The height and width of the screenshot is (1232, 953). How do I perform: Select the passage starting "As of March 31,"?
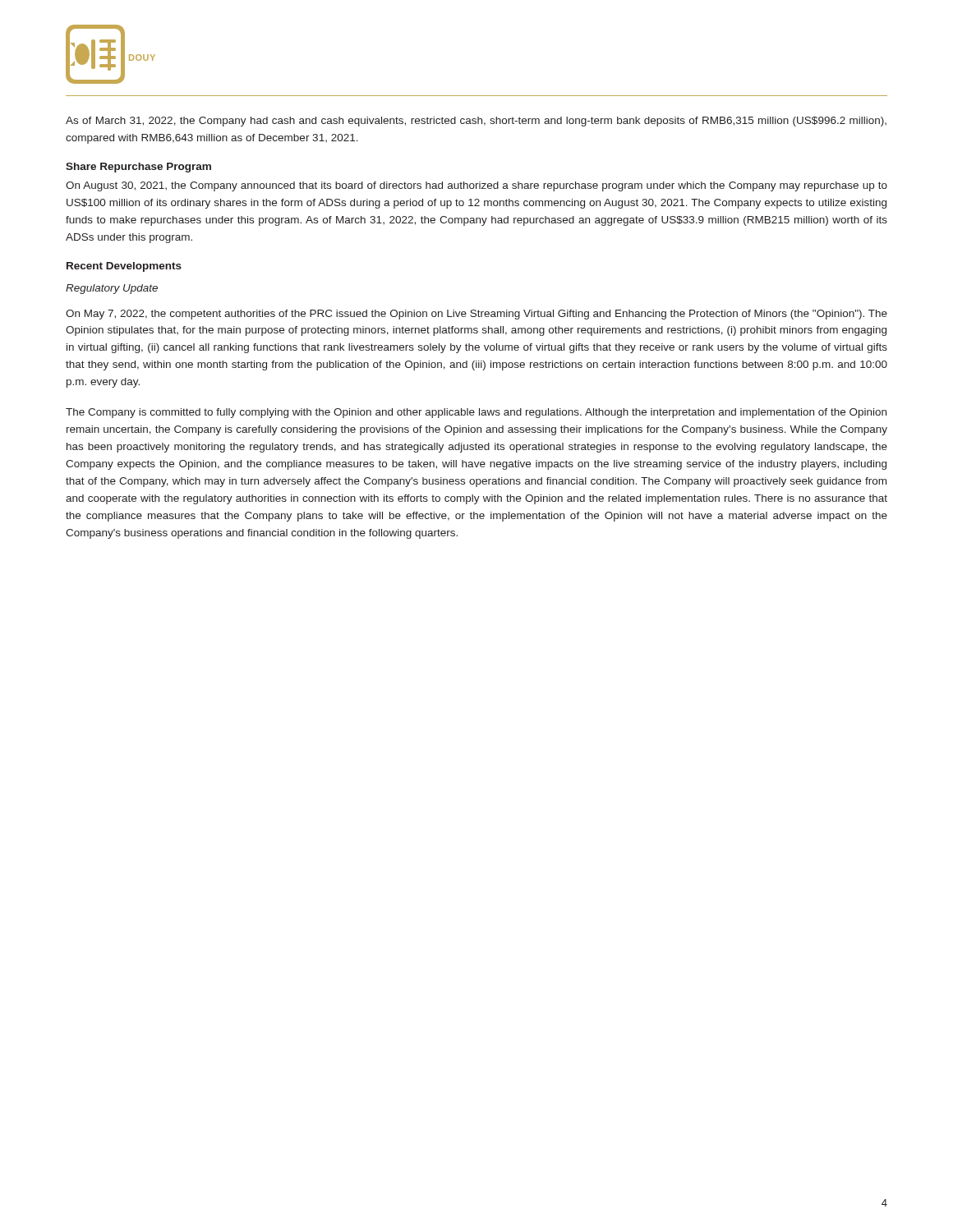coord(476,129)
